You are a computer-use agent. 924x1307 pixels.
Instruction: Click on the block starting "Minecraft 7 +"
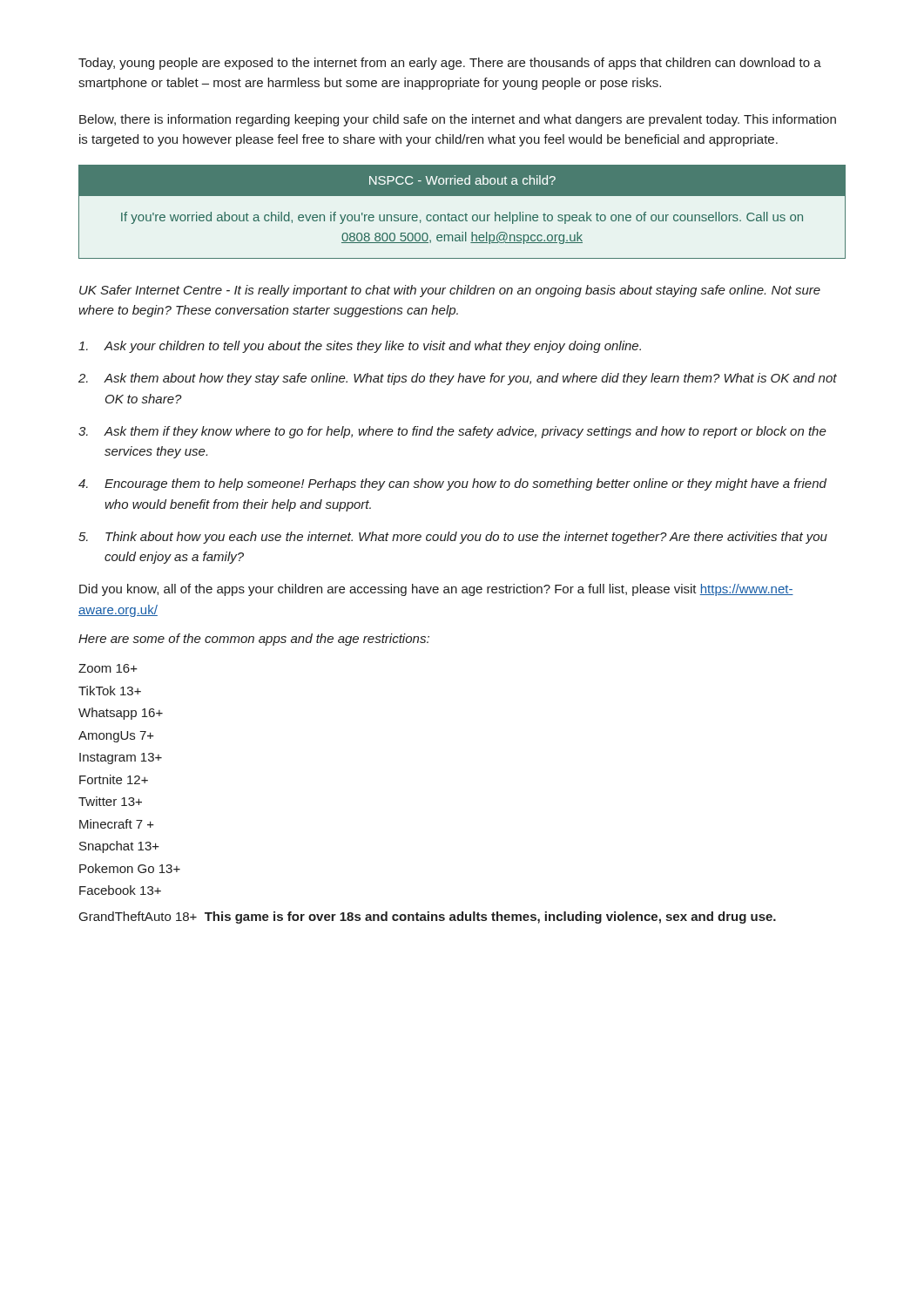click(116, 823)
